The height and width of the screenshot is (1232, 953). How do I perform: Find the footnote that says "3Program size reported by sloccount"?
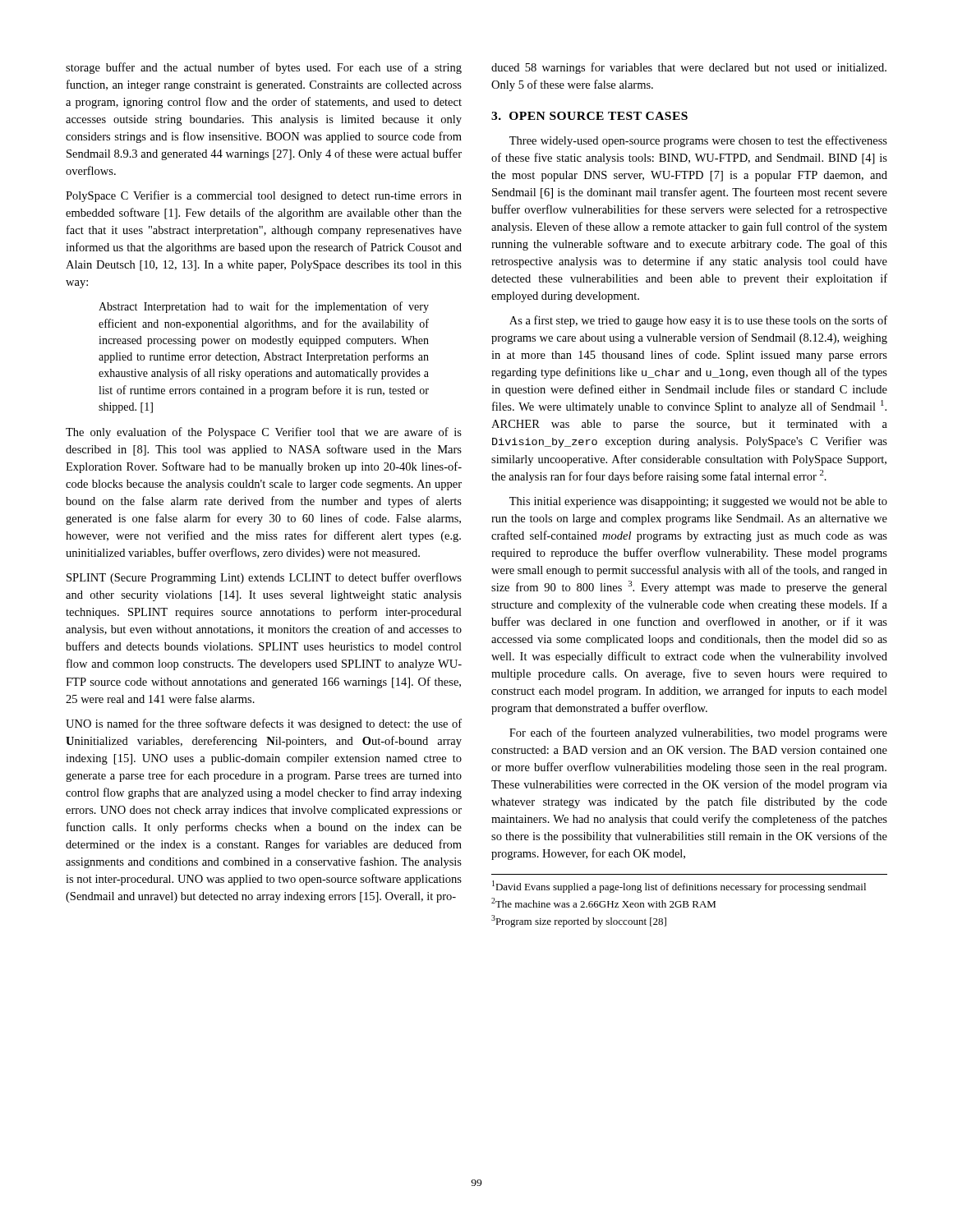579,921
